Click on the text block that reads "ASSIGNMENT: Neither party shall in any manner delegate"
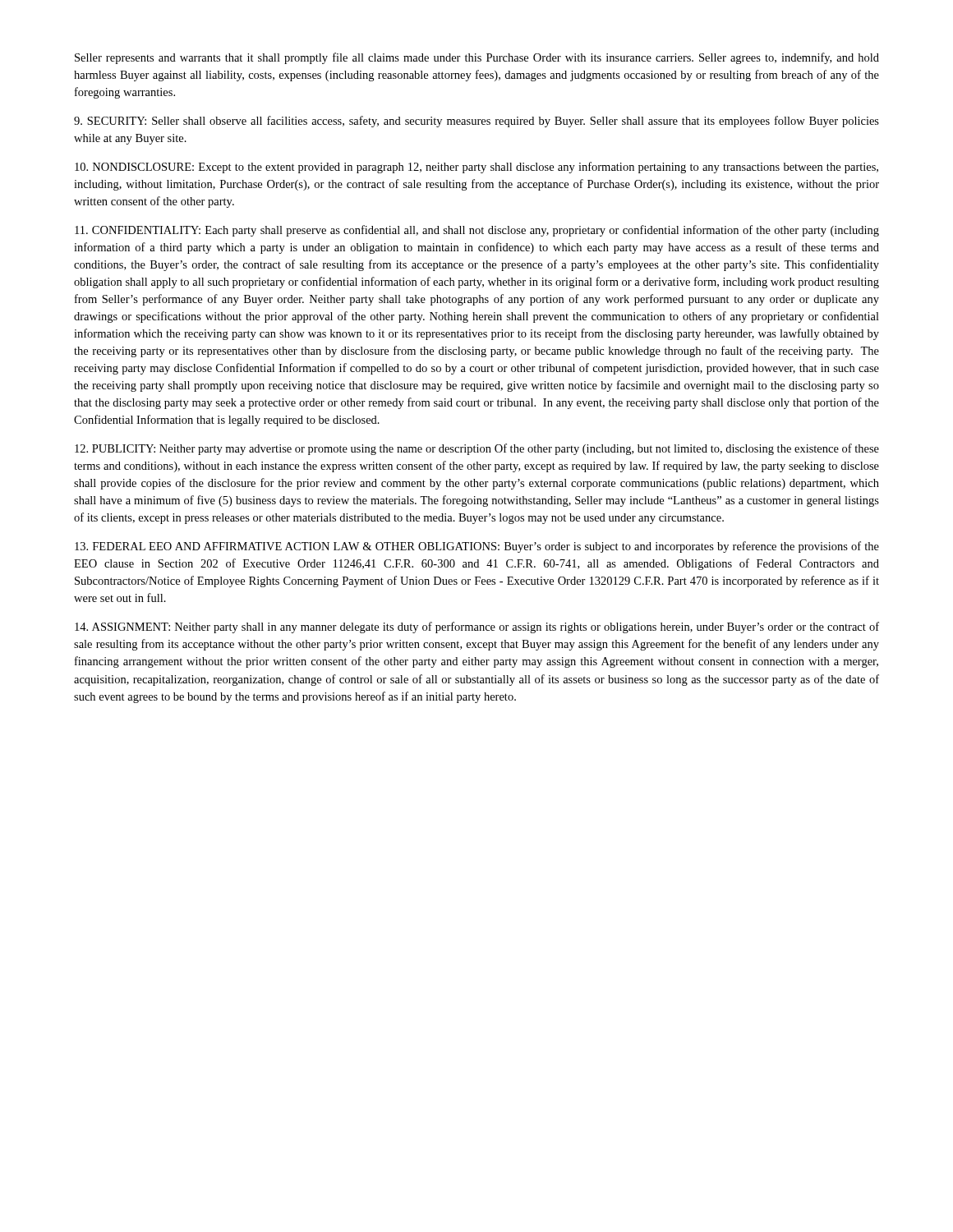This screenshot has height=1232, width=953. [476, 662]
